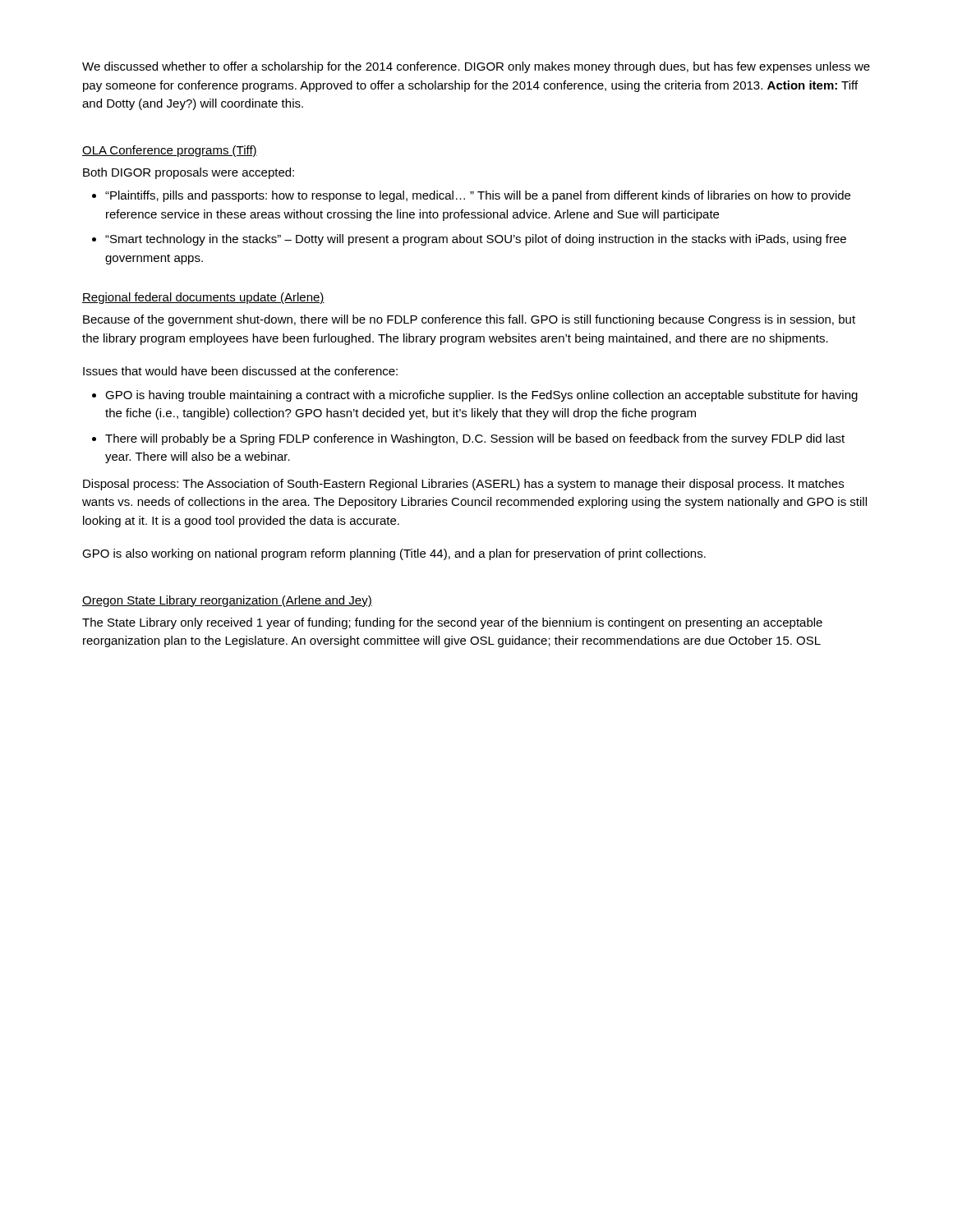Image resolution: width=953 pixels, height=1232 pixels.
Task: Click on the list item containing "“Plaintiffs, pills and passports:"
Action: click(x=478, y=204)
